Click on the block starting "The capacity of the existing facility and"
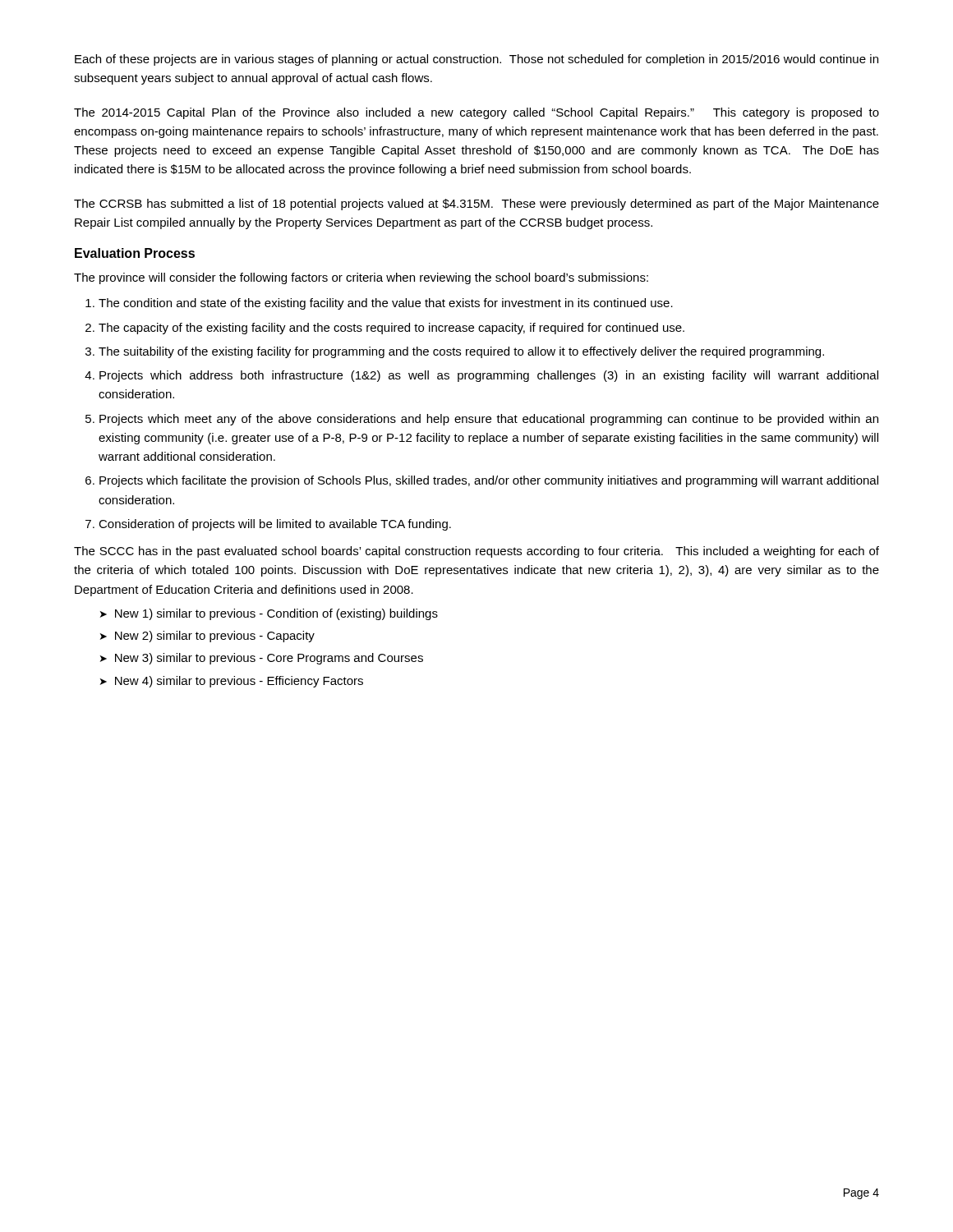This screenshot has height=1232, width=953. coord(392,327)
